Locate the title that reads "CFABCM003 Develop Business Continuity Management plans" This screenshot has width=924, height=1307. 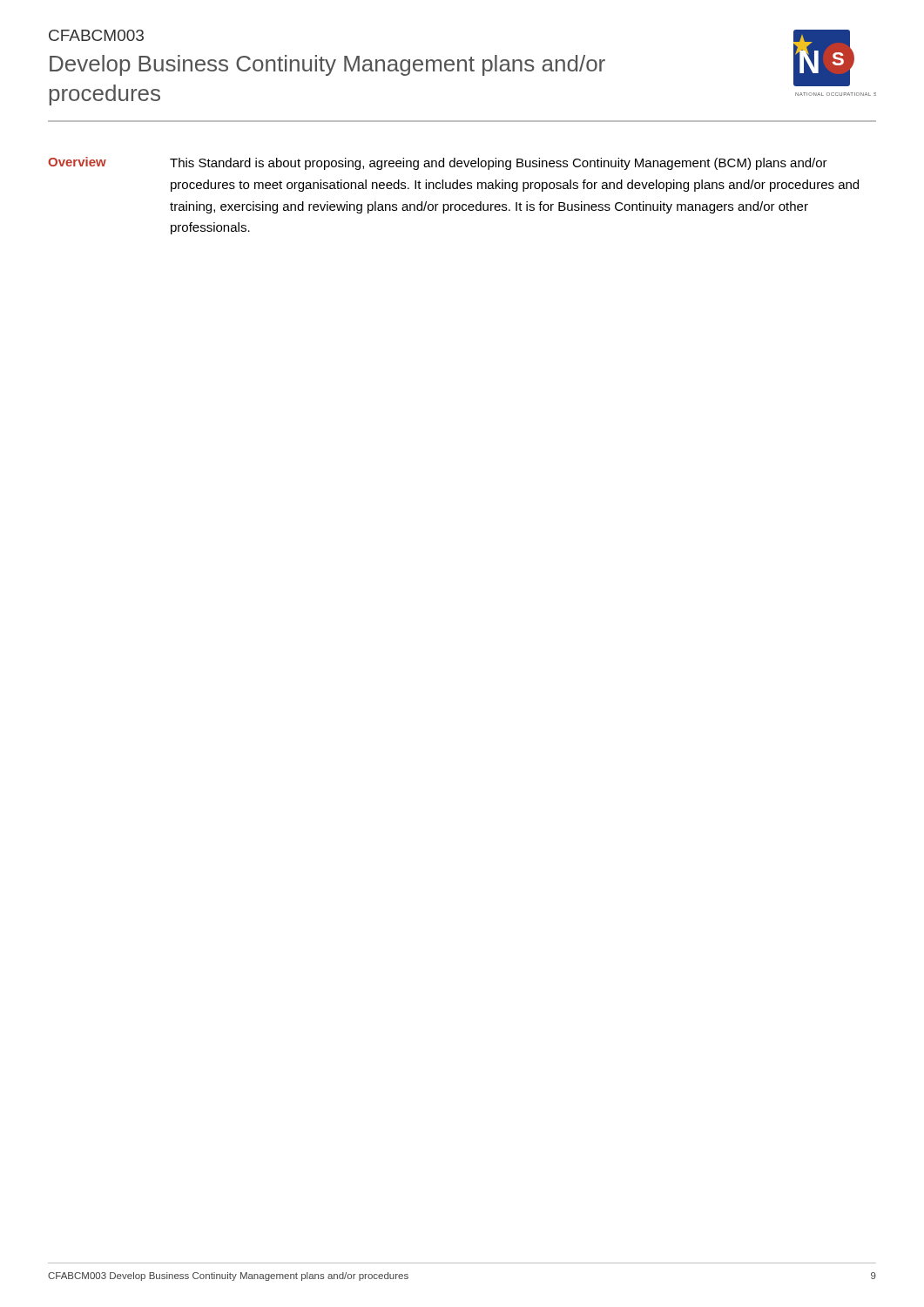click(327, 67)
